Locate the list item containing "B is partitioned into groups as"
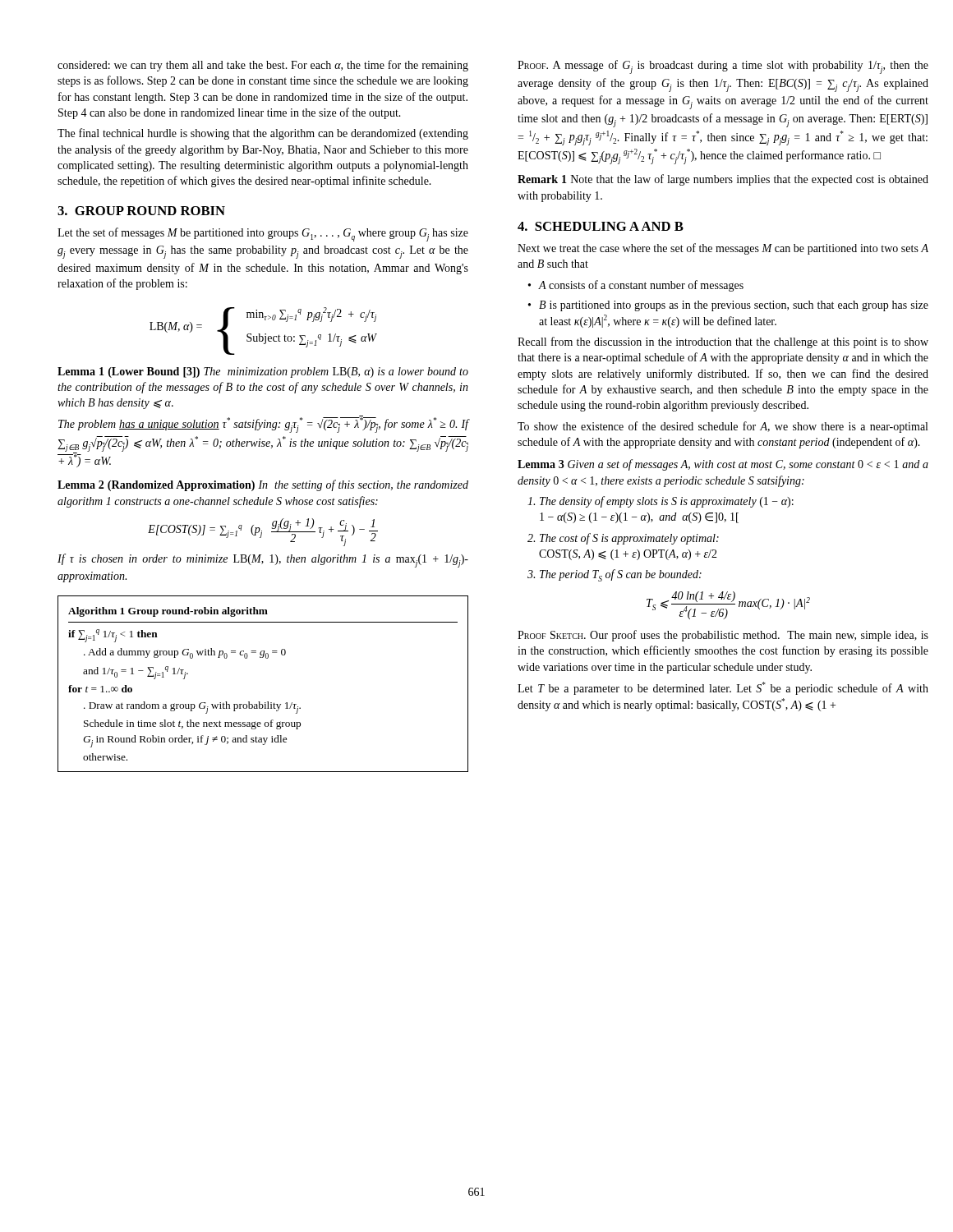Viewport: 953px width, 1232px height. pos(734,313)
